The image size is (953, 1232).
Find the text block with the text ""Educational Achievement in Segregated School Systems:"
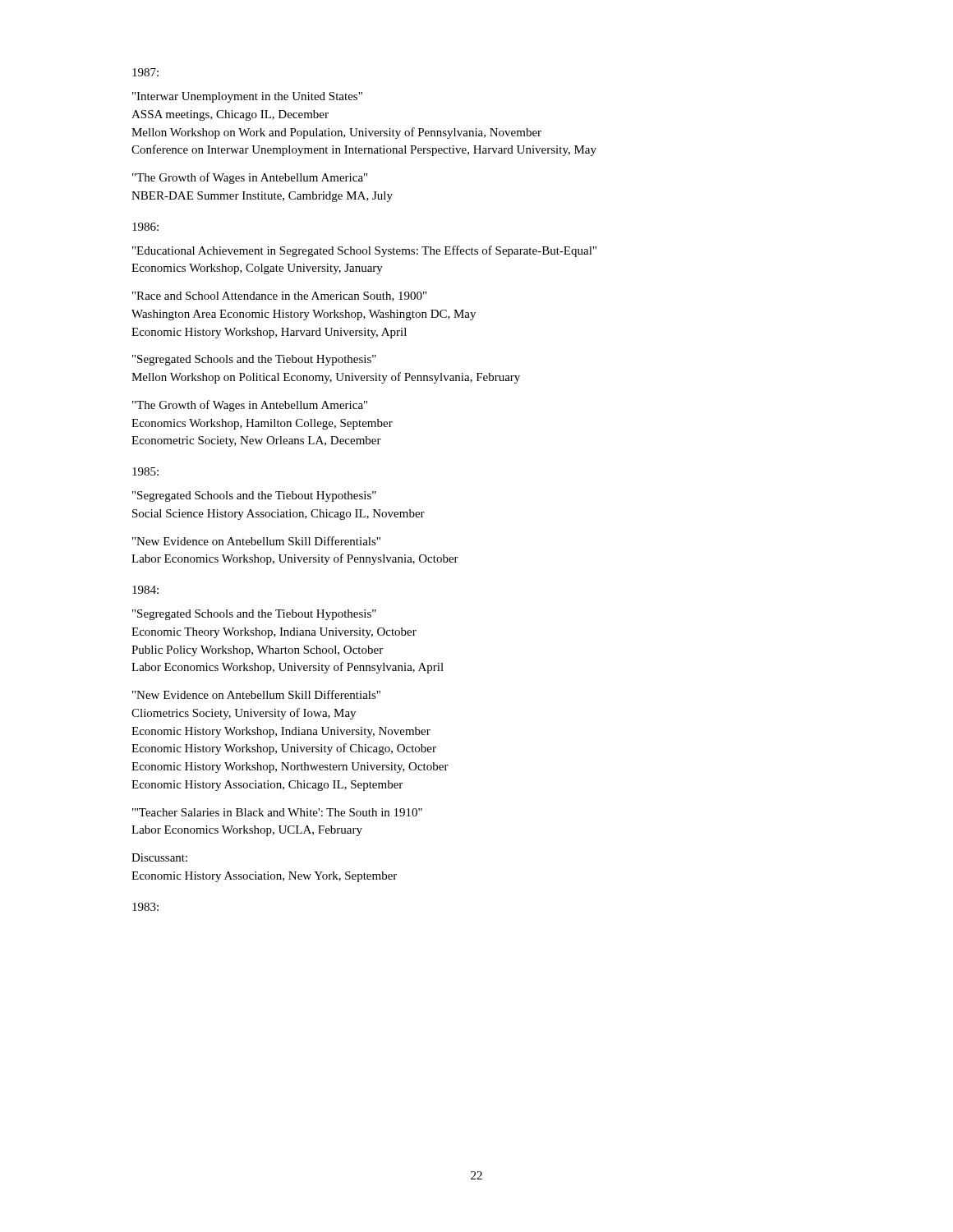(x=364, y=259)
